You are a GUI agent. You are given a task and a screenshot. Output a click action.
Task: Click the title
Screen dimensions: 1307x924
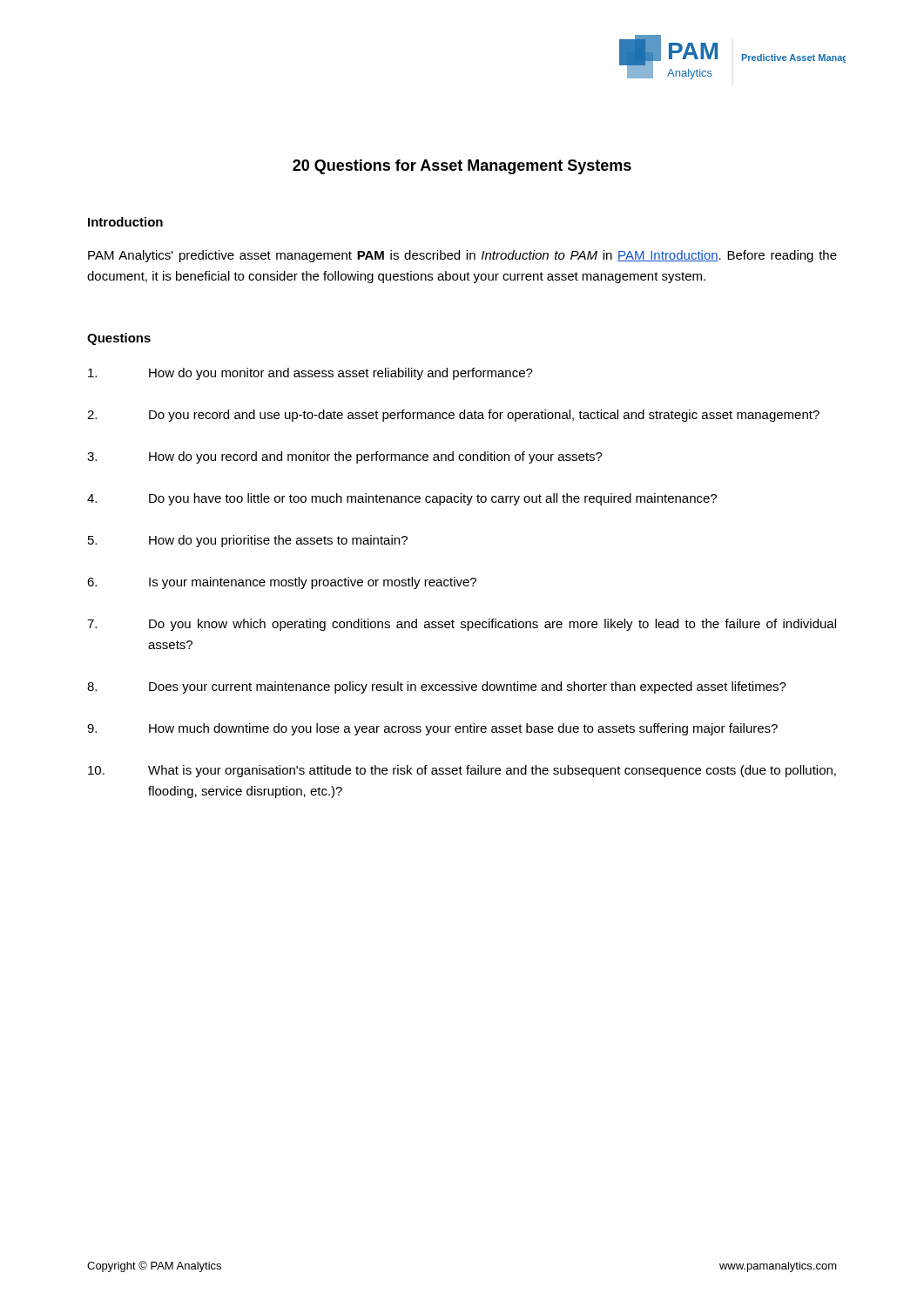pyautogui.click(x=462, y=166)
